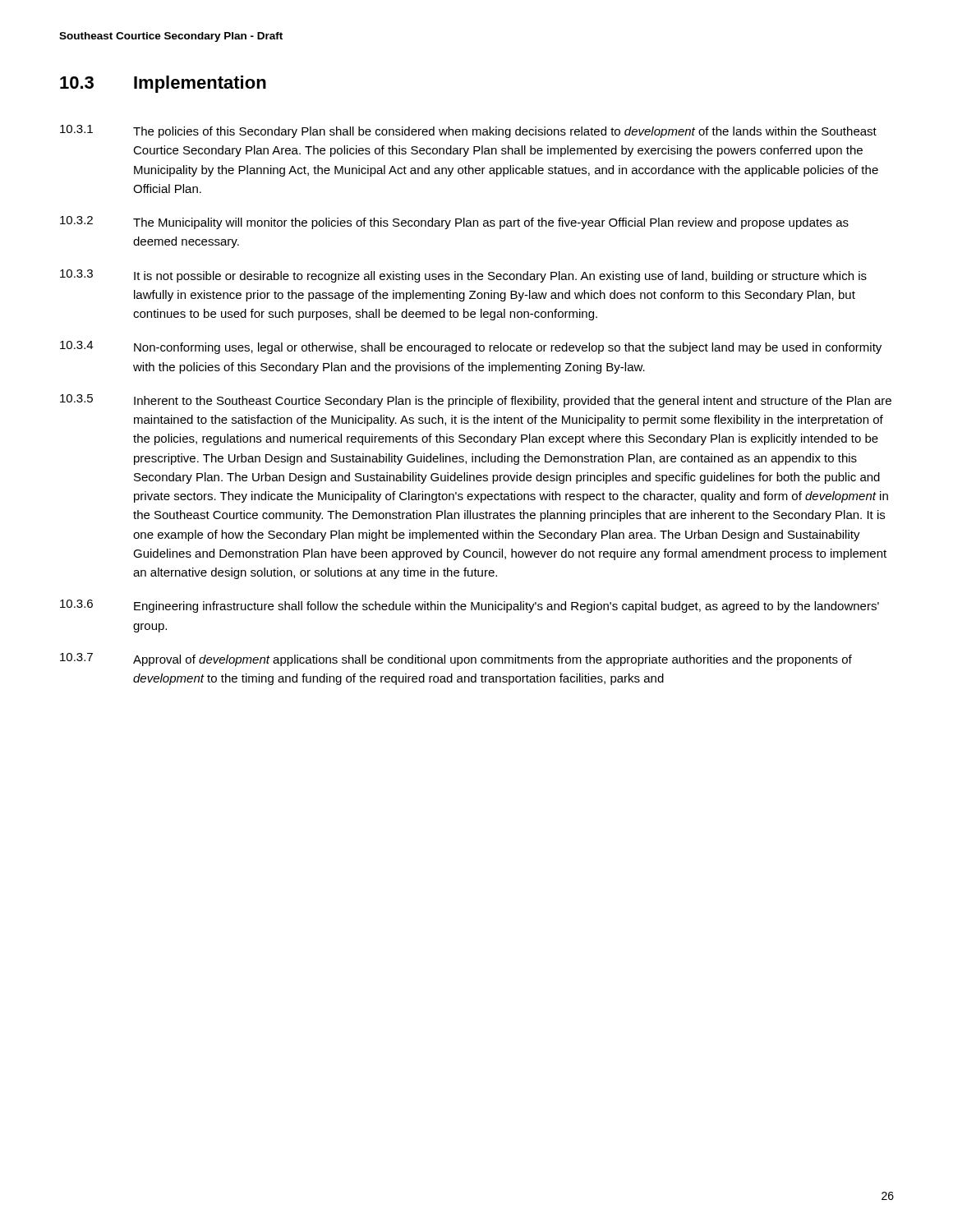Image resolution: width=953 pixels, height=1232 pixels.
Task: Where does it say "10.3 Implementation"?
Action: (163, 83)
